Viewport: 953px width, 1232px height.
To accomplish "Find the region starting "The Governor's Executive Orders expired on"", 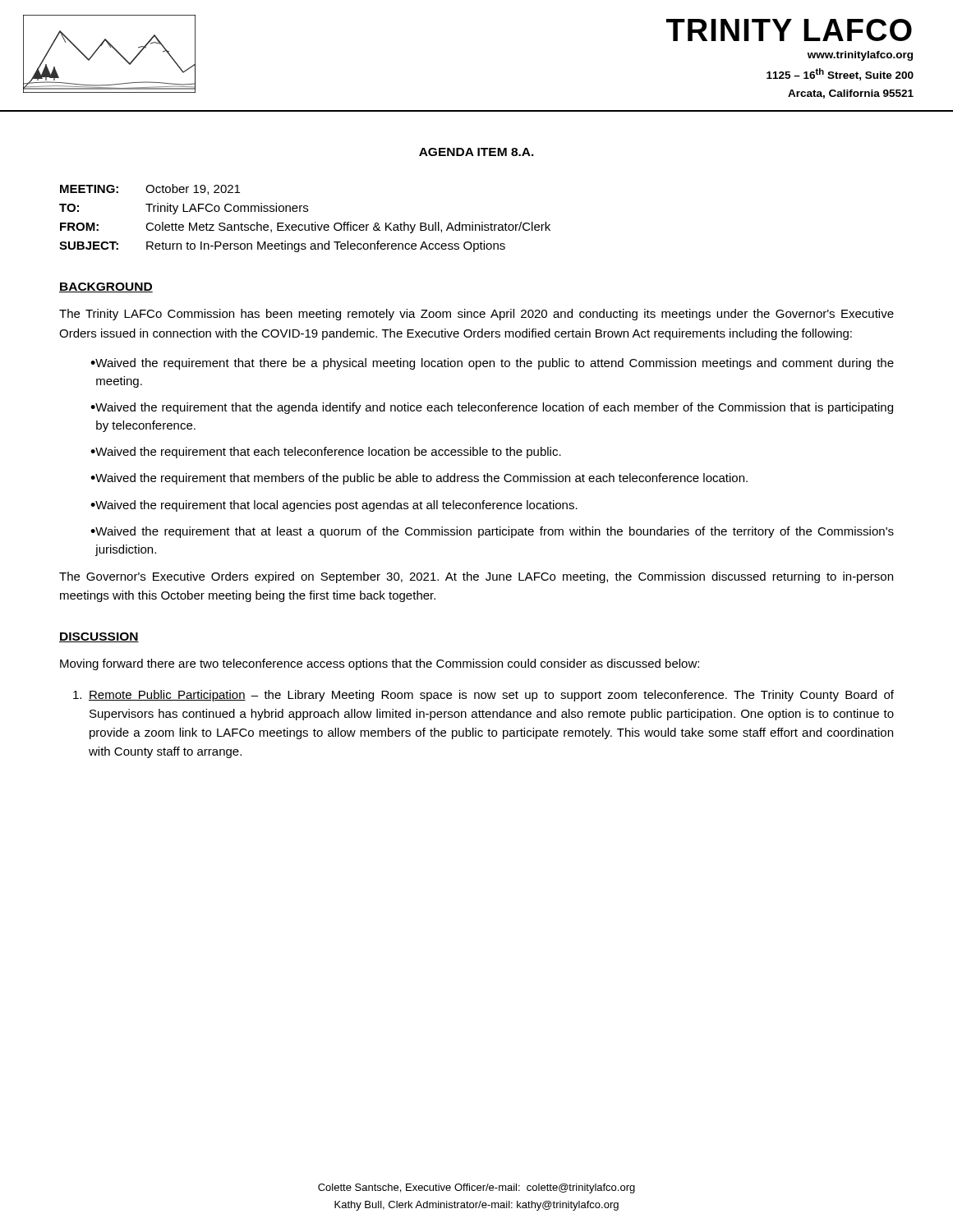I will click(476, 586).
